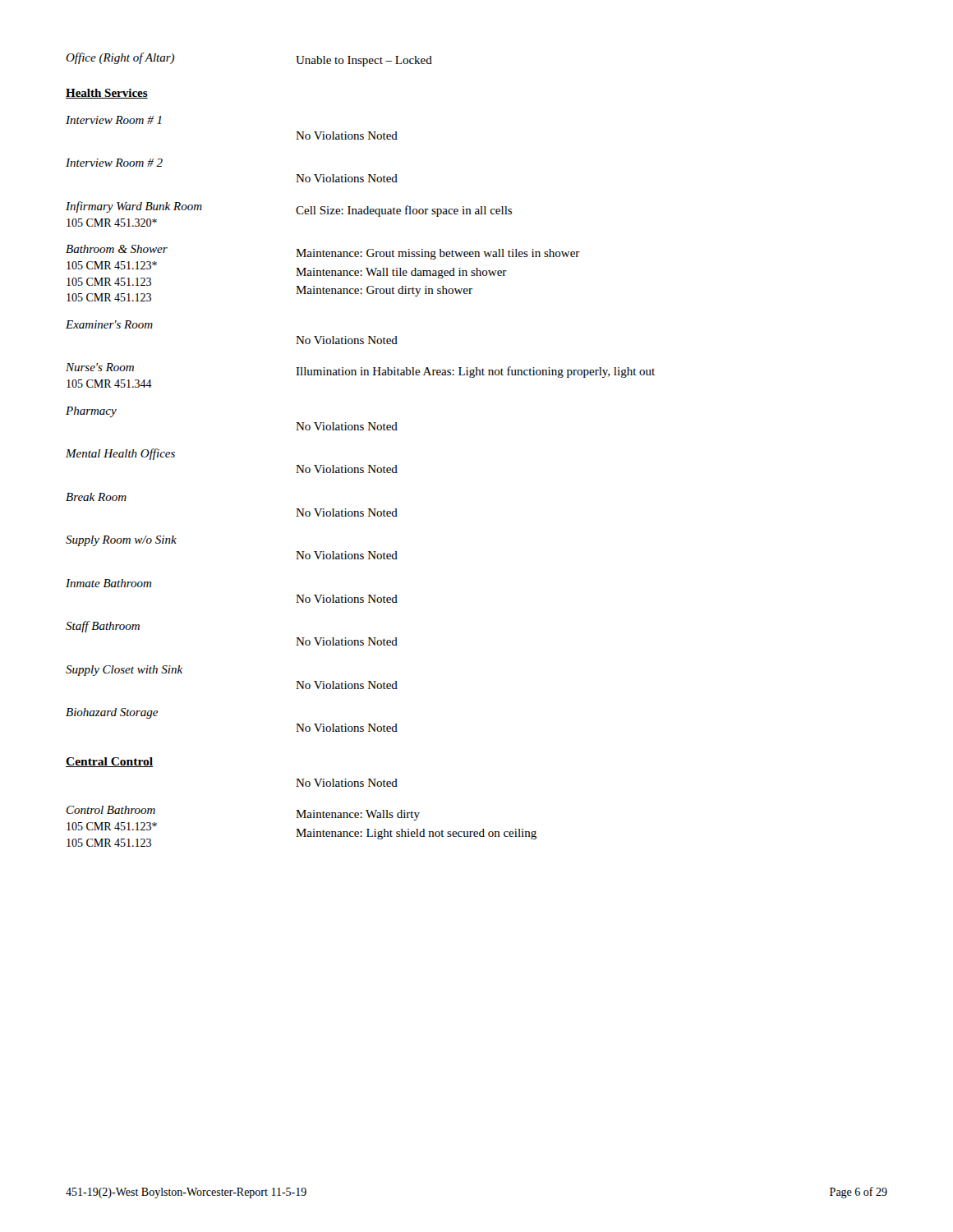Find the list item that says "Interview Room # 1 No"
This screenshot has width=953, height=1232.
tap(114, 120)
